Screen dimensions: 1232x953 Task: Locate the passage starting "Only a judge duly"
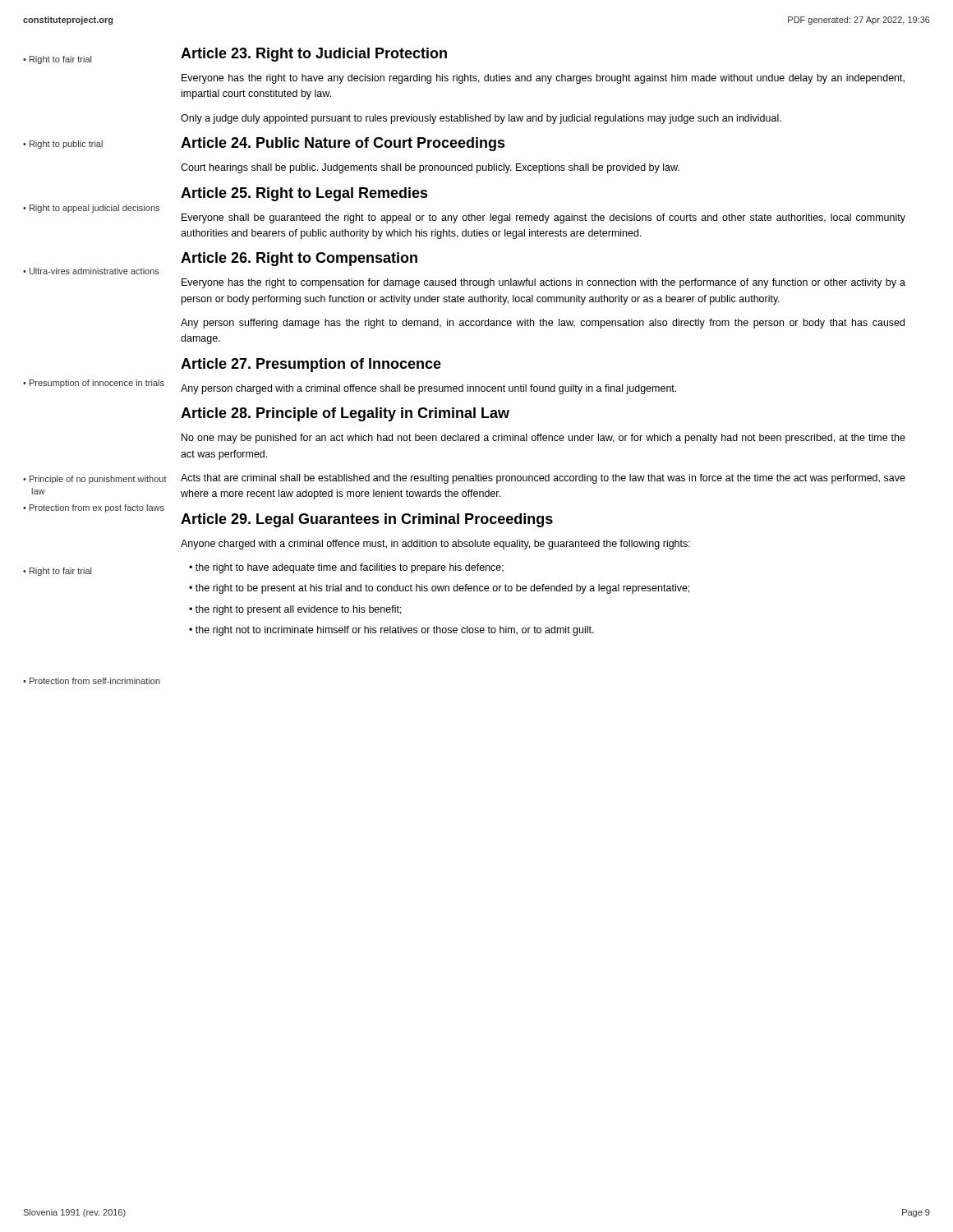tap(481, 118)
